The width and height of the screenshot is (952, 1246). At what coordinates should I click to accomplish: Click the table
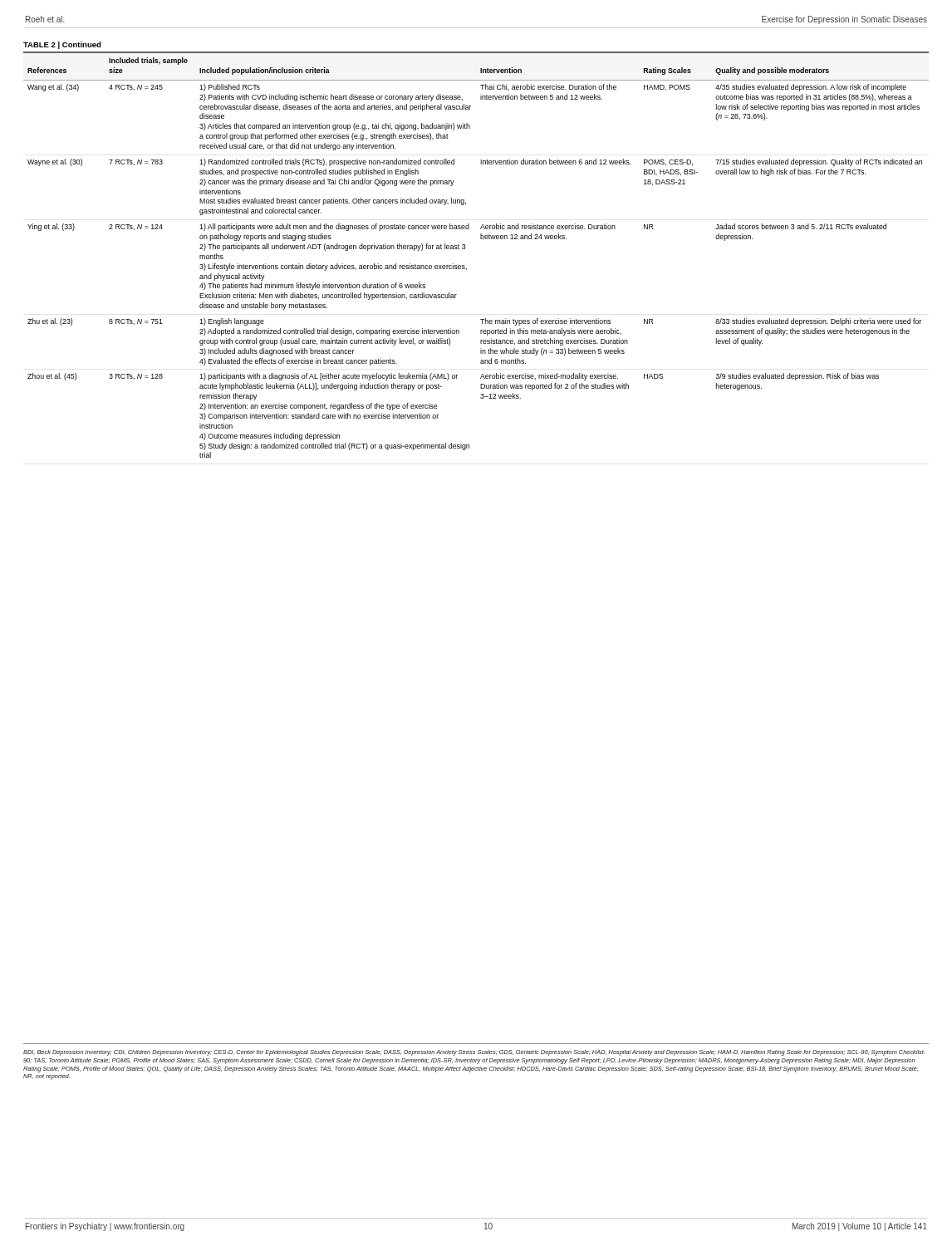[476, 543]
